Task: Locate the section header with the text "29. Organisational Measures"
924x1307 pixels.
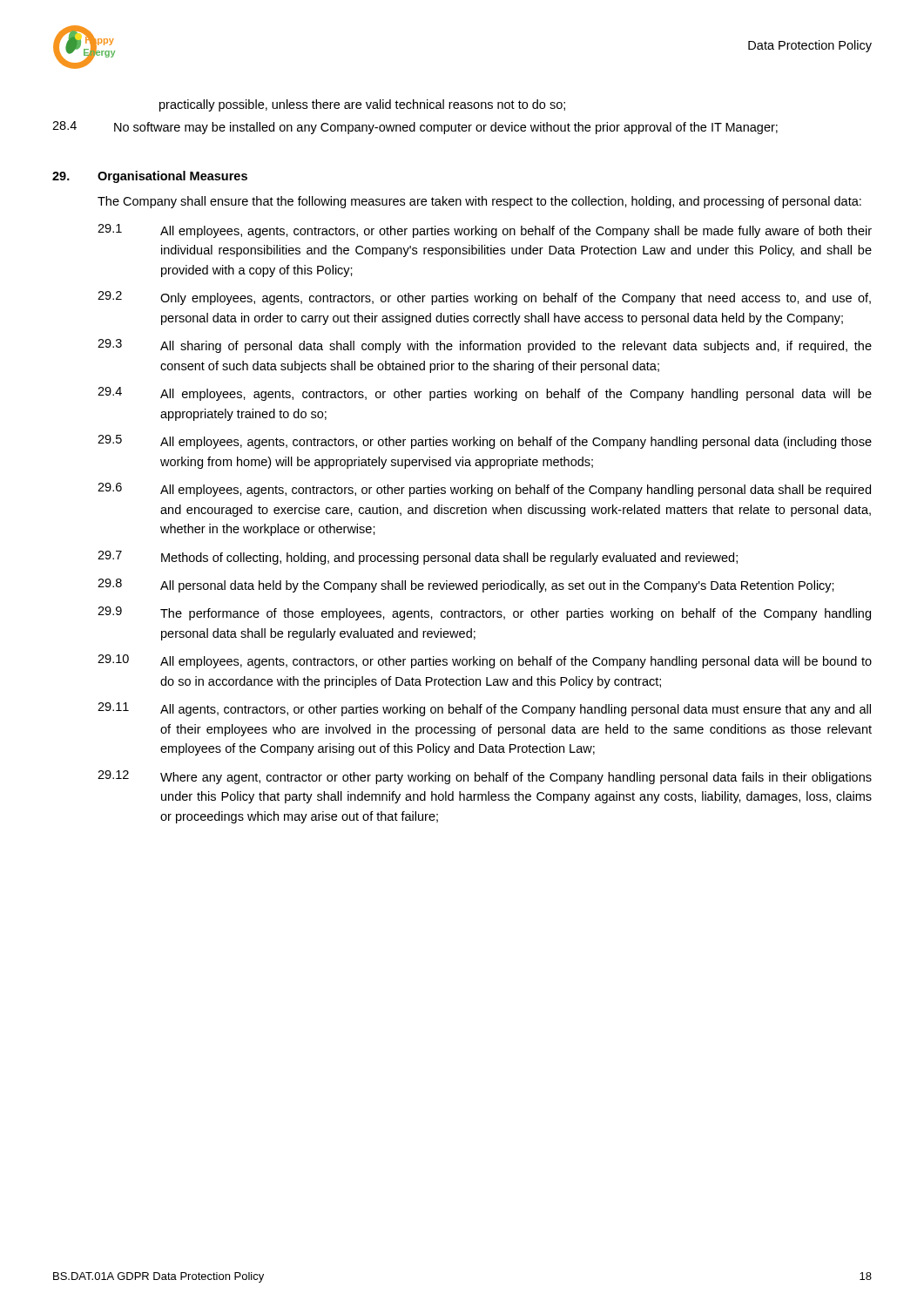Action: [x=150, y=177]
